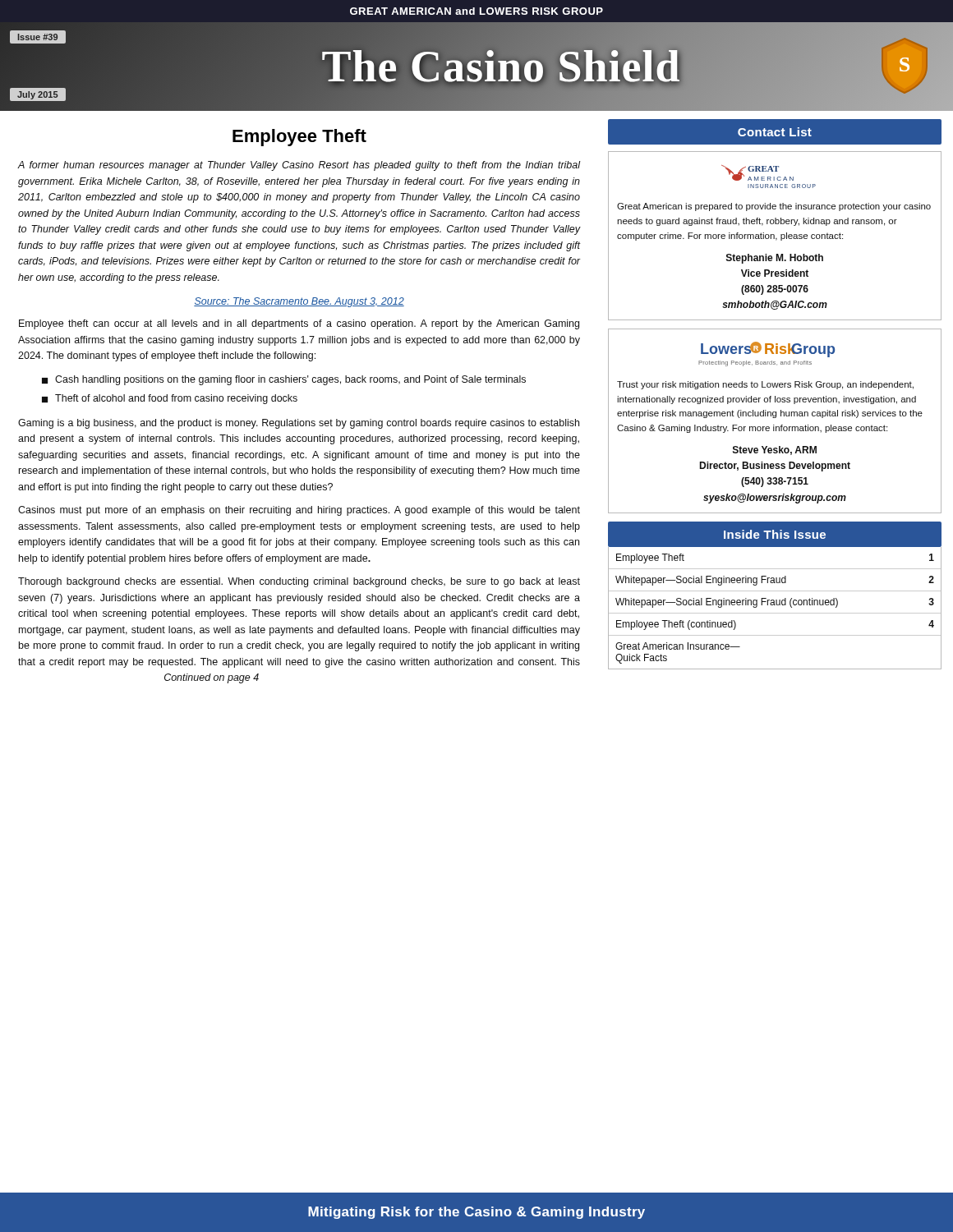Click on the list item containing "■ Cash handling positions on the"
This screenshot has width=953, height=1232.
tap(284, 380)
